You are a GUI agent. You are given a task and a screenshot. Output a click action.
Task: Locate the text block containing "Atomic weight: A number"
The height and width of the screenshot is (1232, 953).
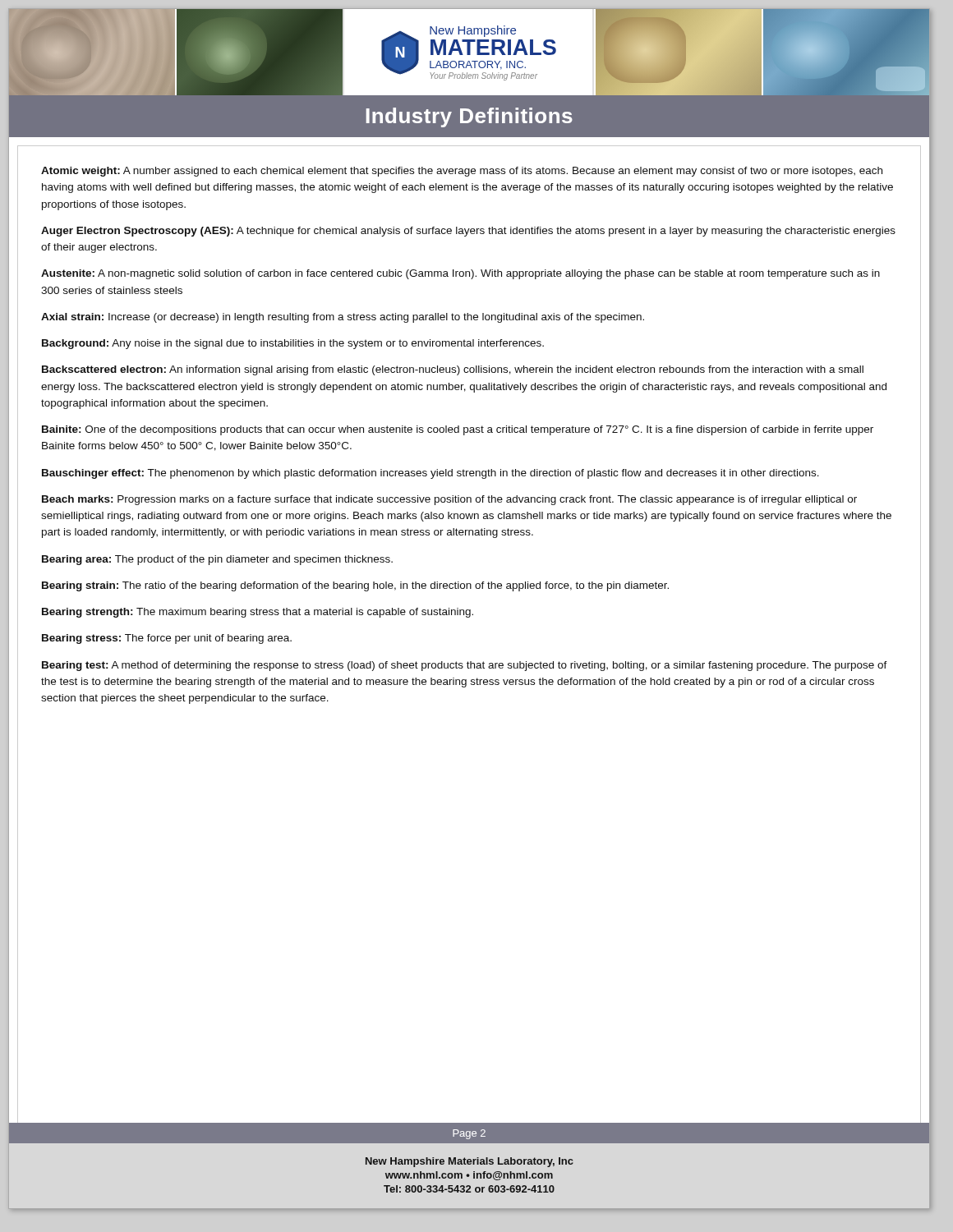point(469,188)
